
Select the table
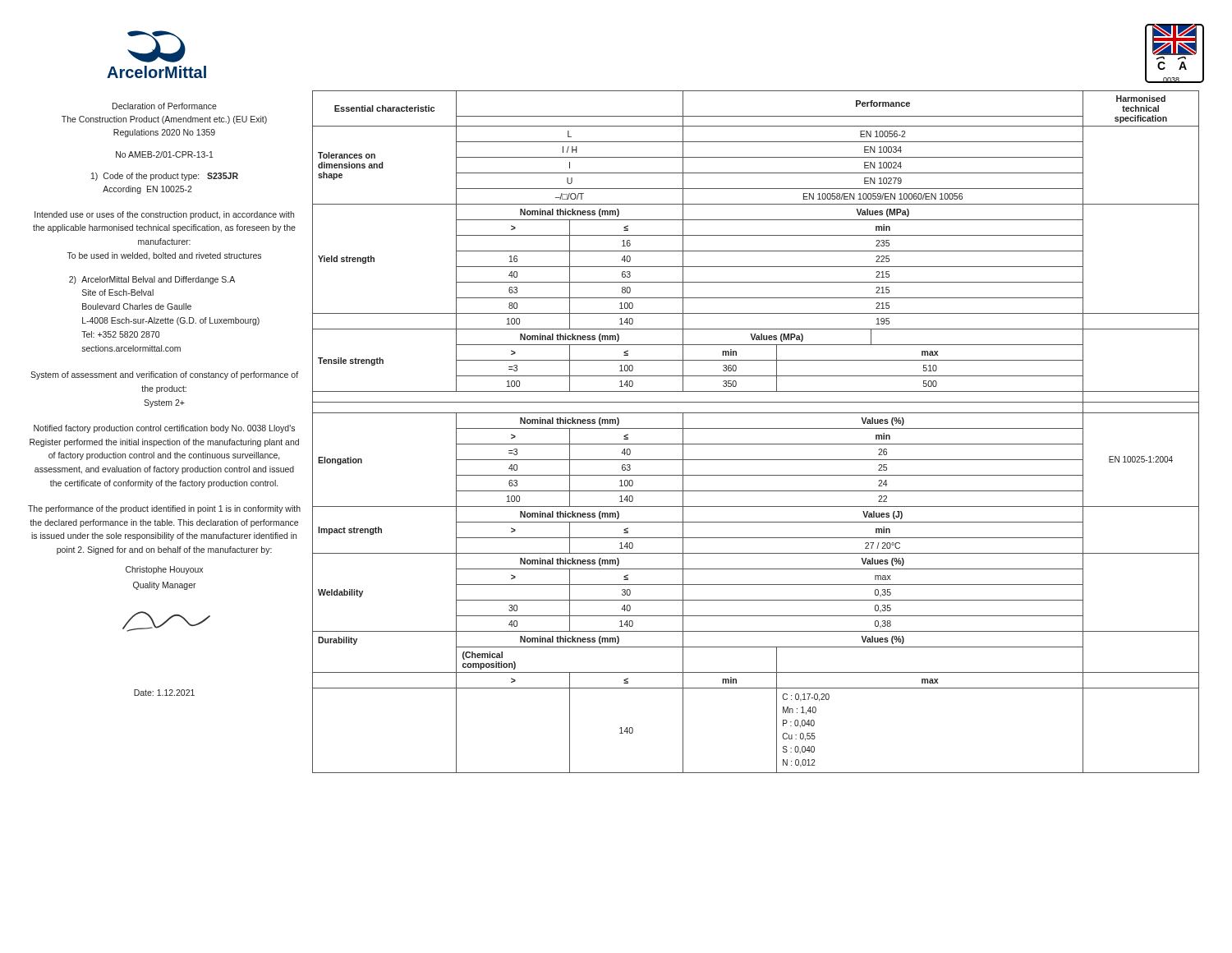pyautogui.click(x=760, y=432)
